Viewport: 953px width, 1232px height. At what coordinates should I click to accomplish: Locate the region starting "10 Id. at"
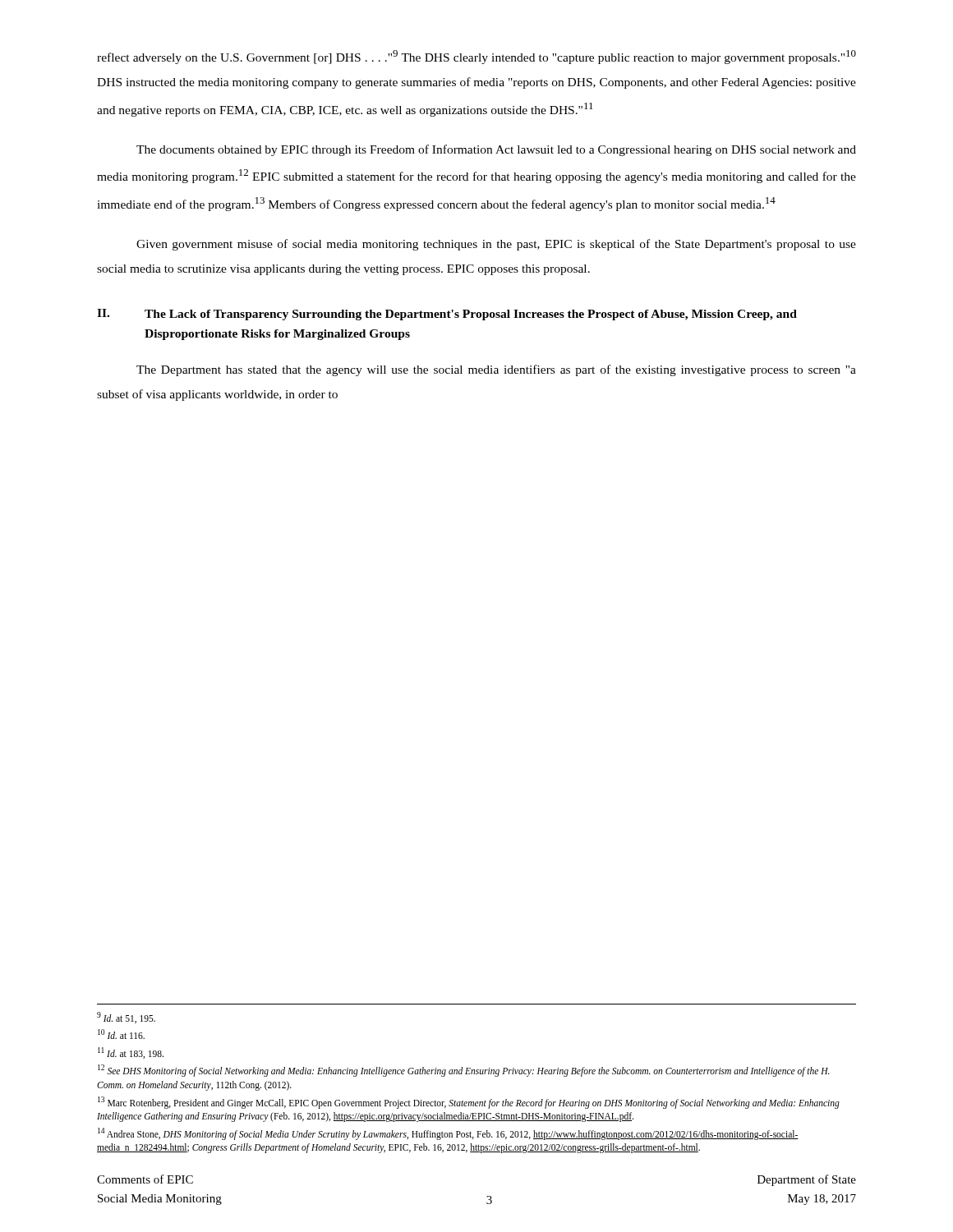121,1034
